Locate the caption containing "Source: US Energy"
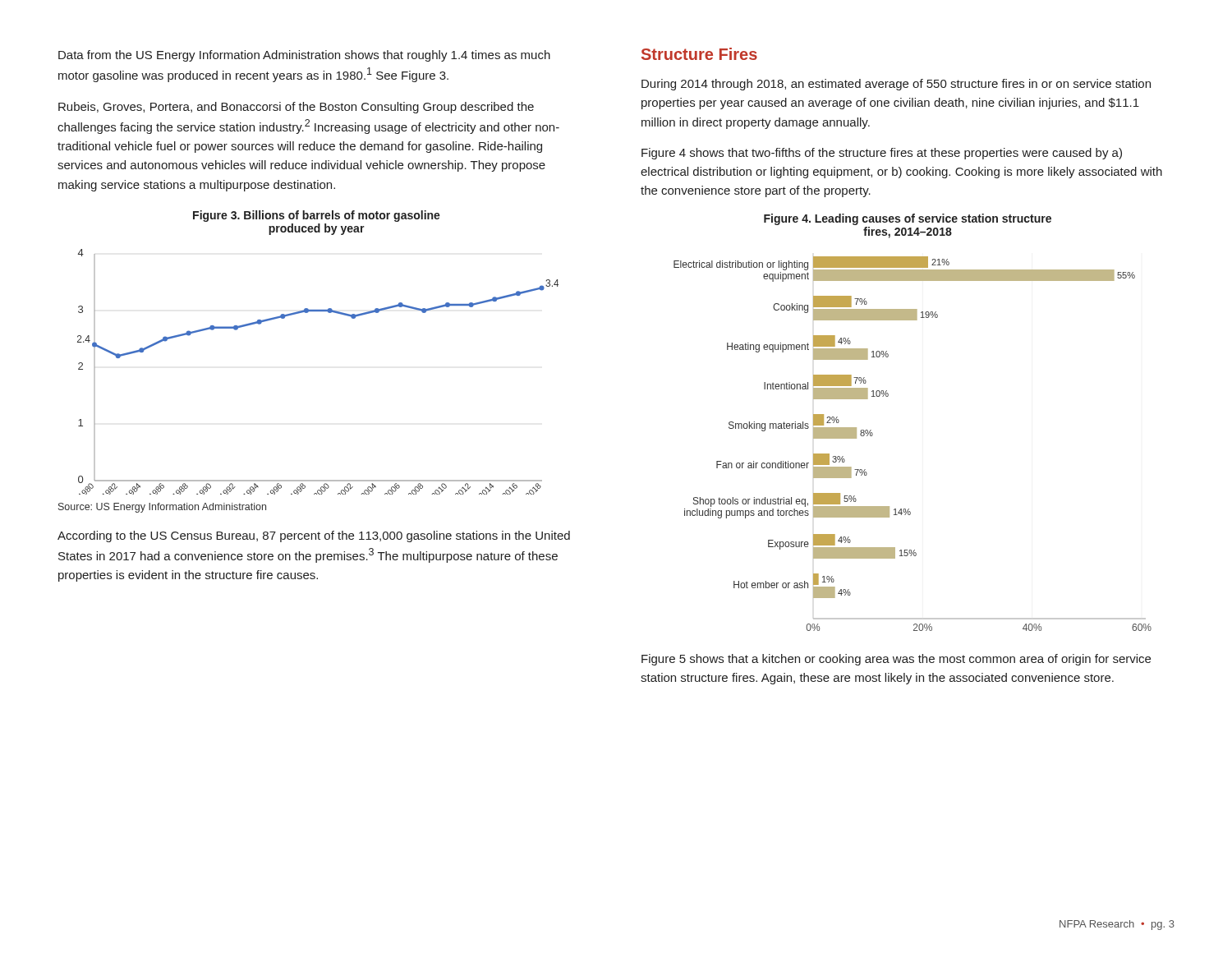 click(x=162, y=507)
